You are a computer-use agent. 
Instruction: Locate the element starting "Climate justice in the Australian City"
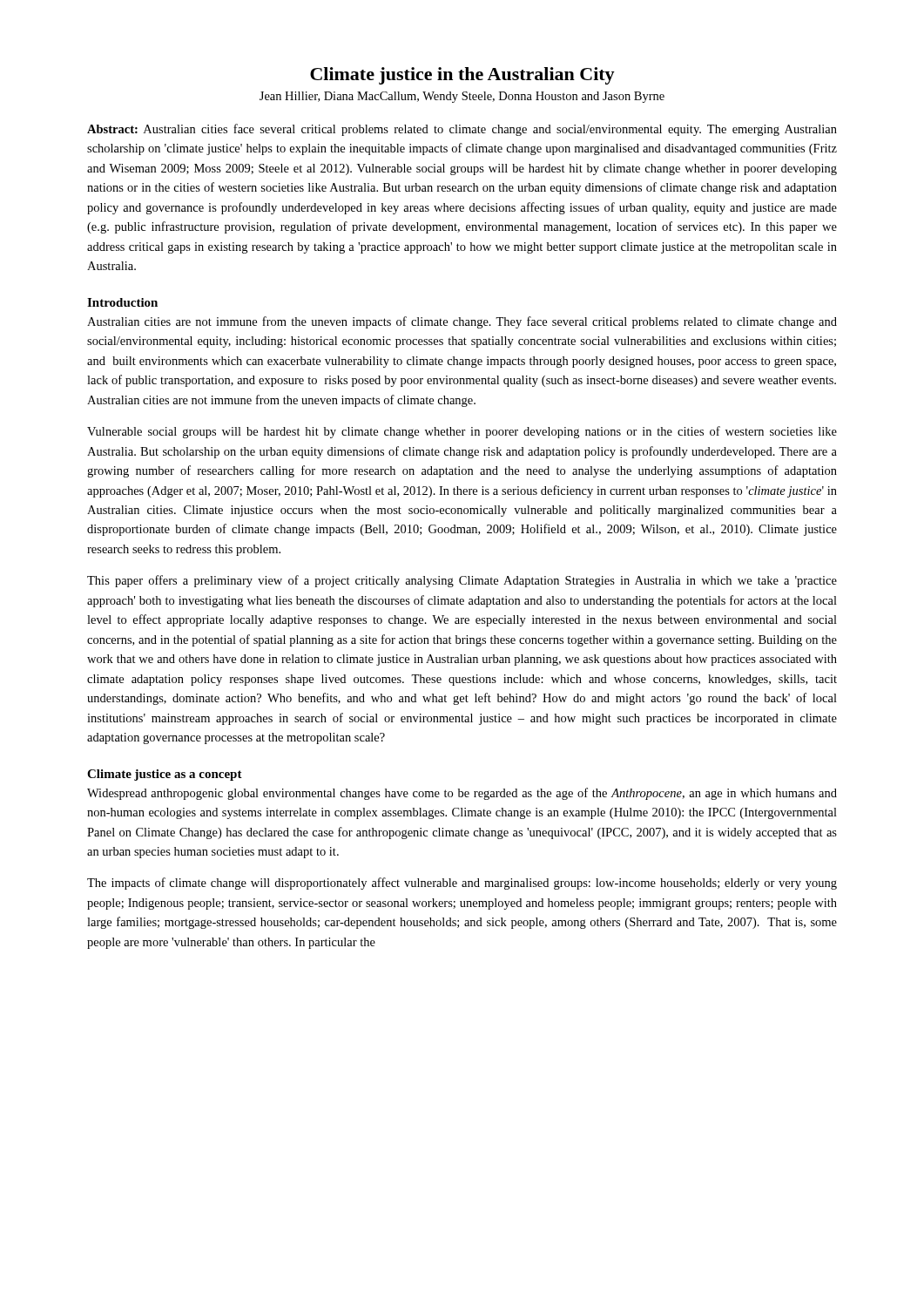click(462, 74)
